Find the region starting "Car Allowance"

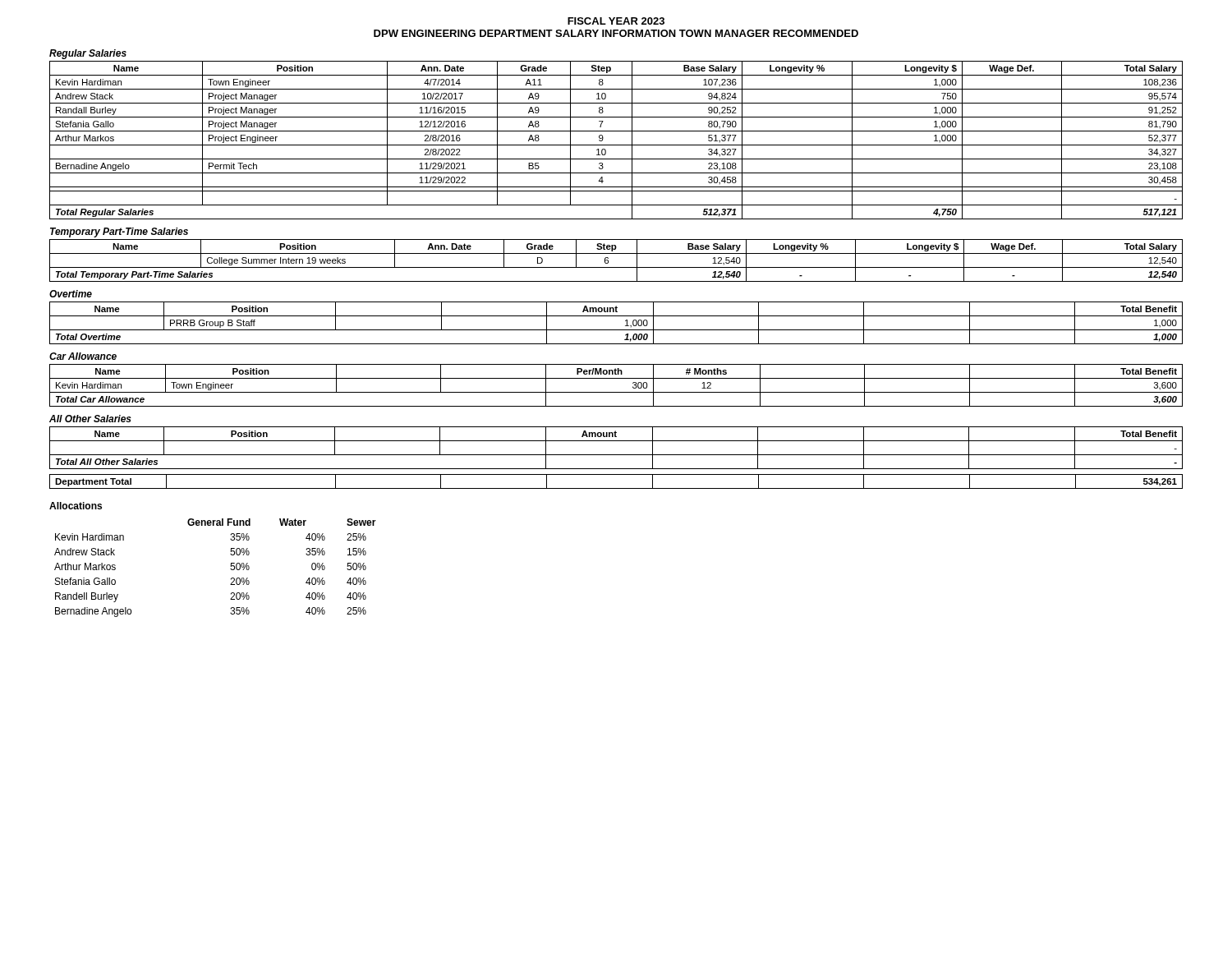tap(83, 357)
